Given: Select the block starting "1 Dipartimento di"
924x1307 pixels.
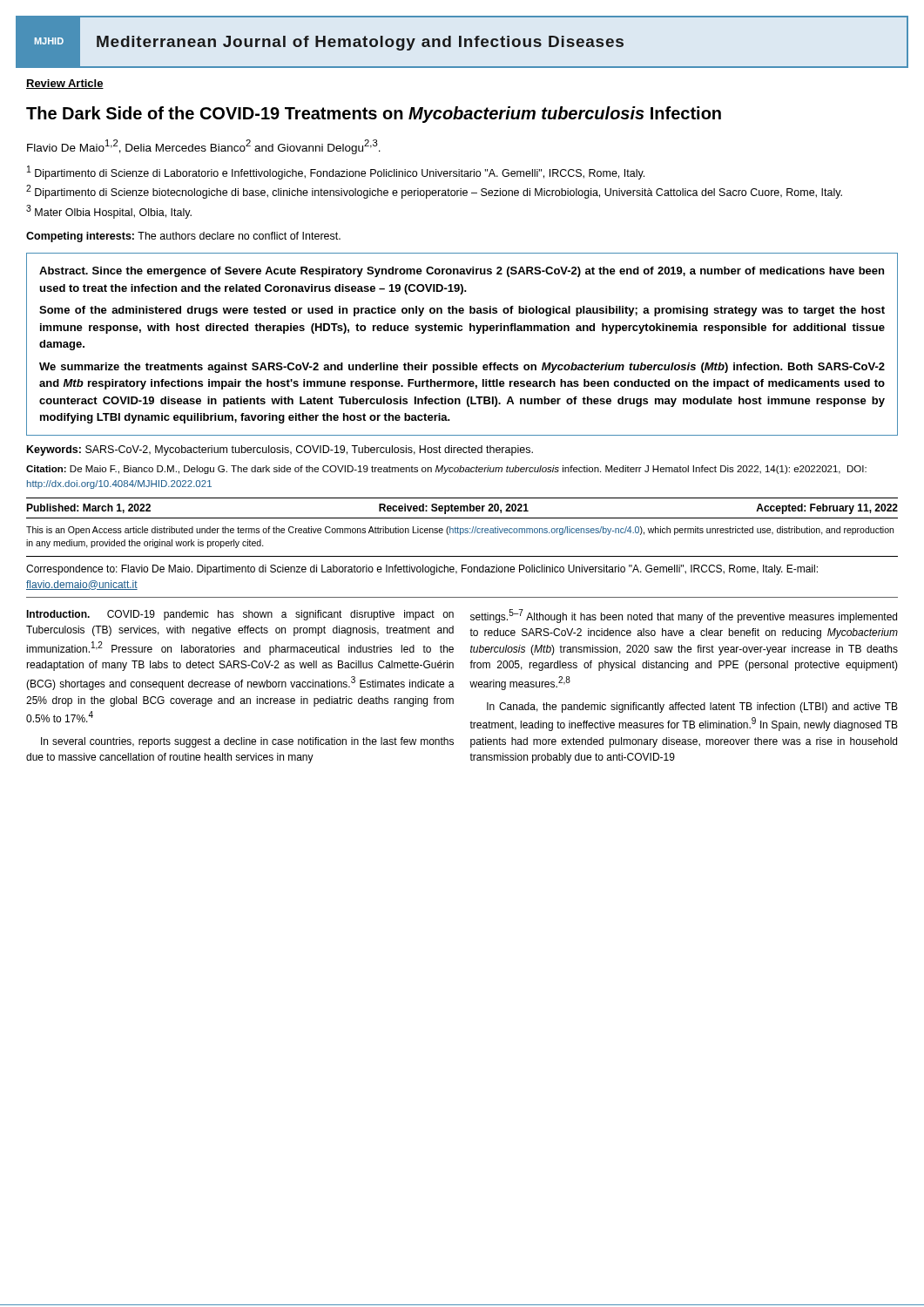Looking at the screenshot, I should click(x=435, y=191).
